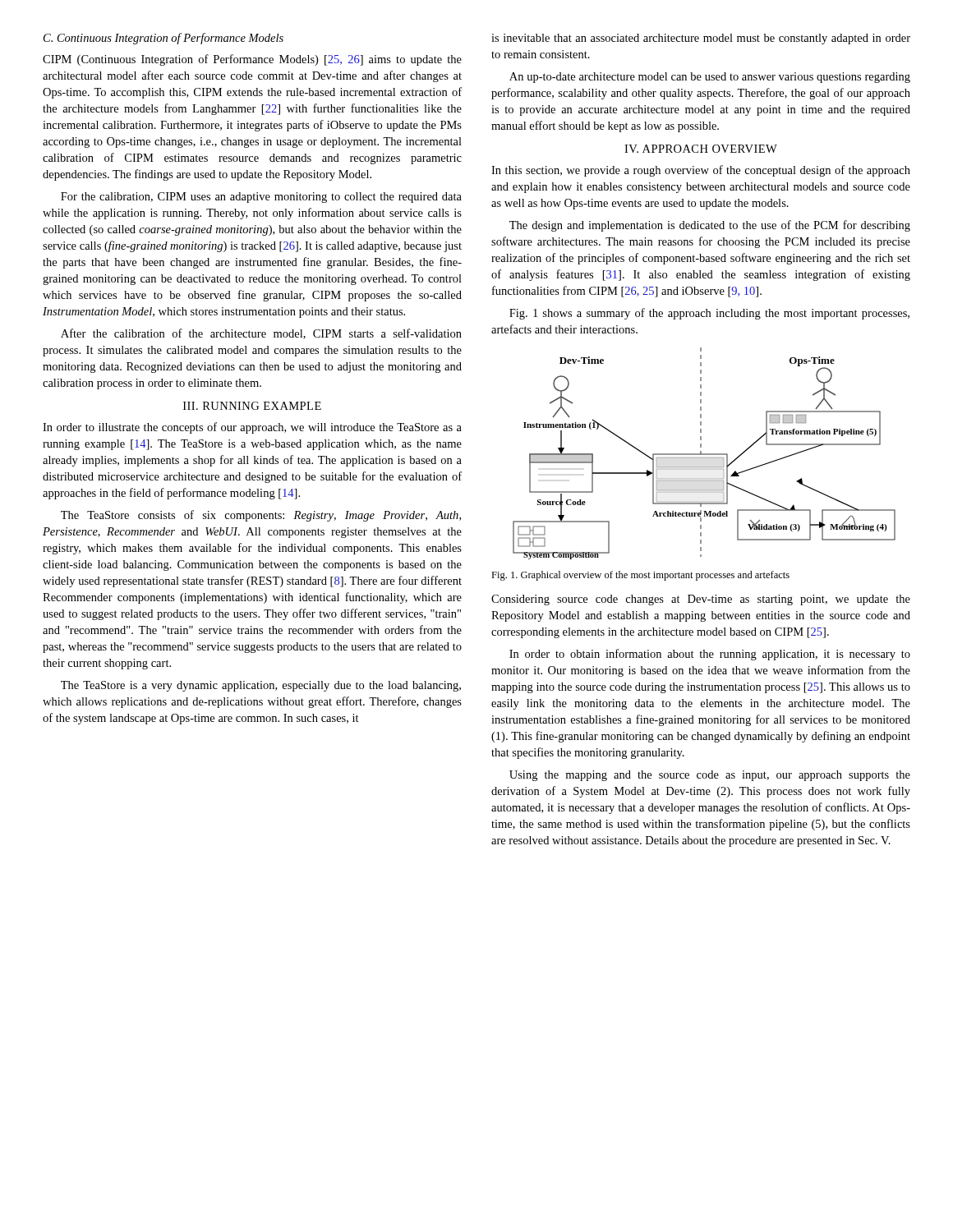Image resolution: width=953 pixels, height=1232 pixels.
Task: Select the text starting "Considering source code changes at"
Action: (701, 615)
